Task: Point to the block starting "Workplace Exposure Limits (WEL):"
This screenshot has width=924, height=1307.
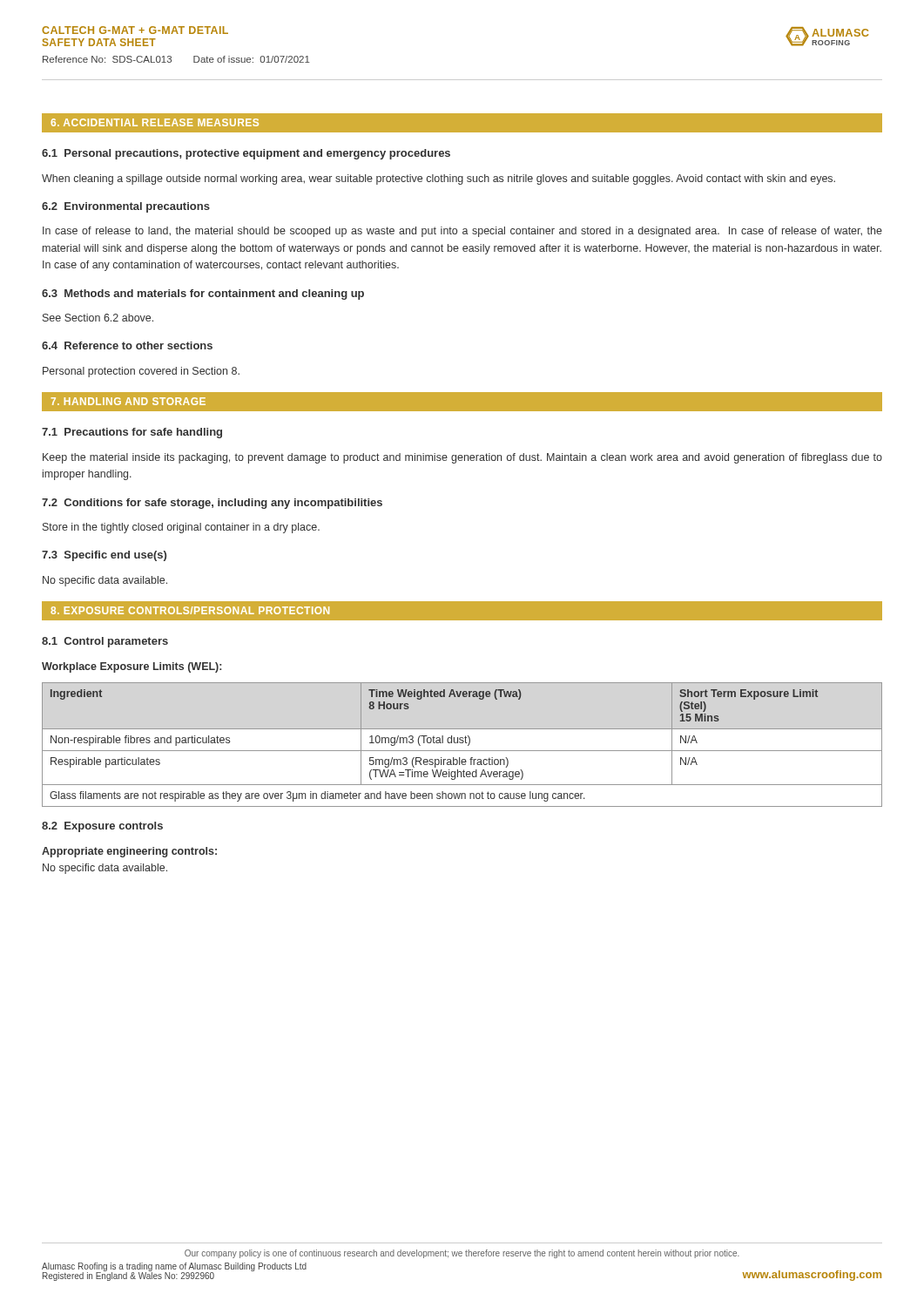Action: point(132,667)
